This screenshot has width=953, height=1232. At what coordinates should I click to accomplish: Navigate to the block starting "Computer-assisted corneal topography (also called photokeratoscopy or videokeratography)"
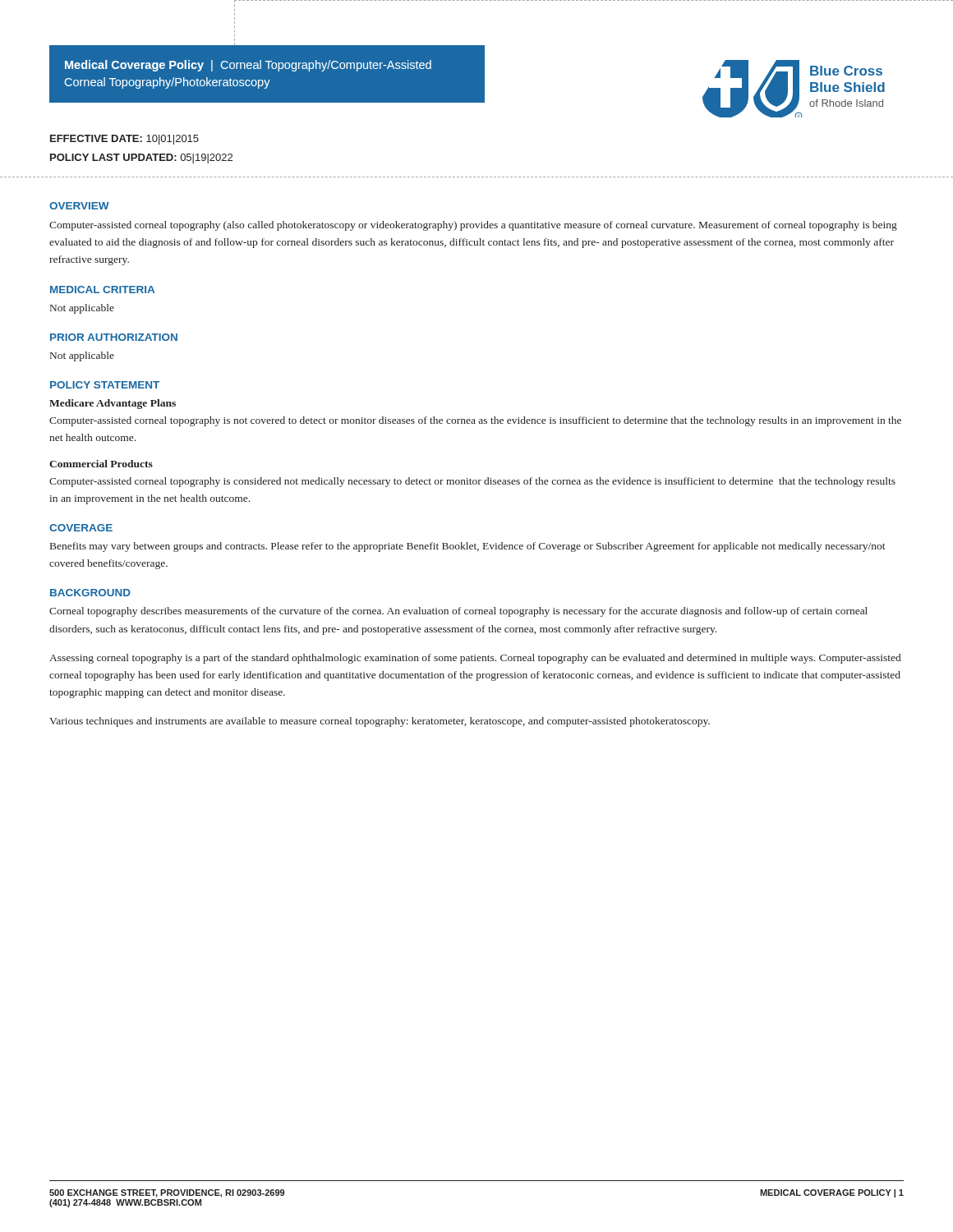(473, 242)
